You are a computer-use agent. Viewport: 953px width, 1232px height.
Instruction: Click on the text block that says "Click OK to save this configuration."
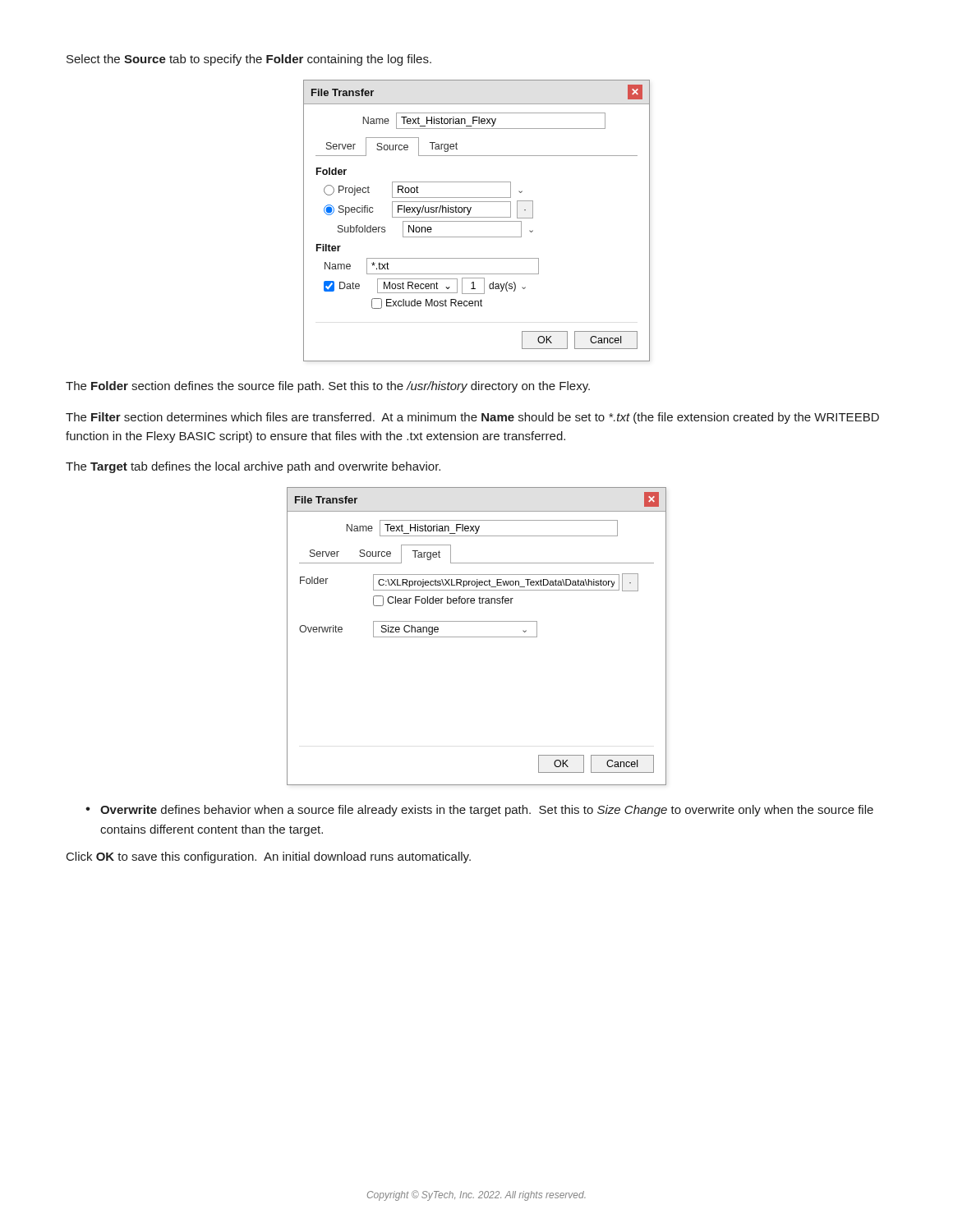coord(269,856)
